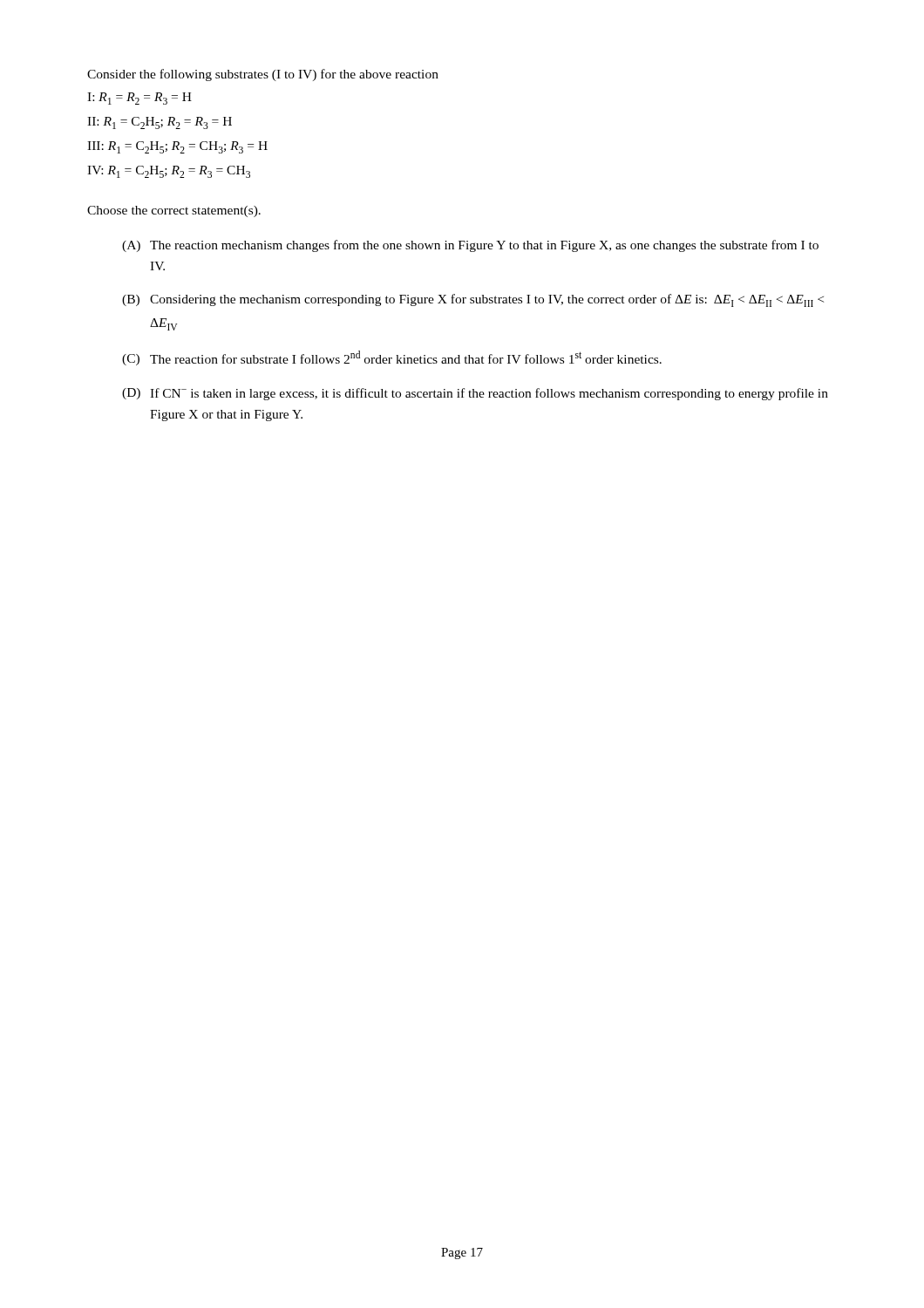Point to the text block starting "Choose the correct"
This screenshot has height=1308, width=924.
(x=174, y=209)
